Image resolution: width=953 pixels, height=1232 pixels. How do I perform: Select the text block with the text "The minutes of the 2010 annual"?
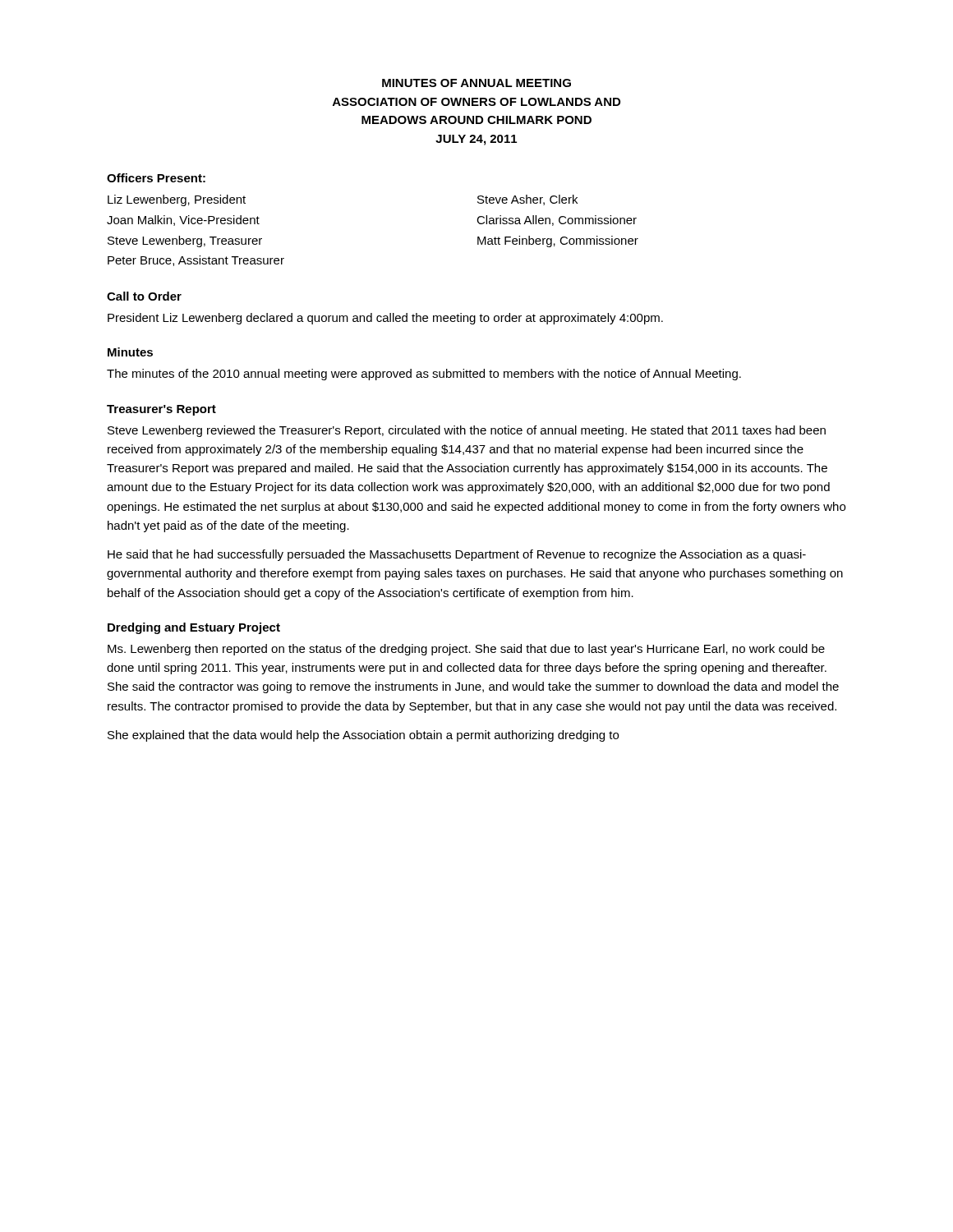424,373
